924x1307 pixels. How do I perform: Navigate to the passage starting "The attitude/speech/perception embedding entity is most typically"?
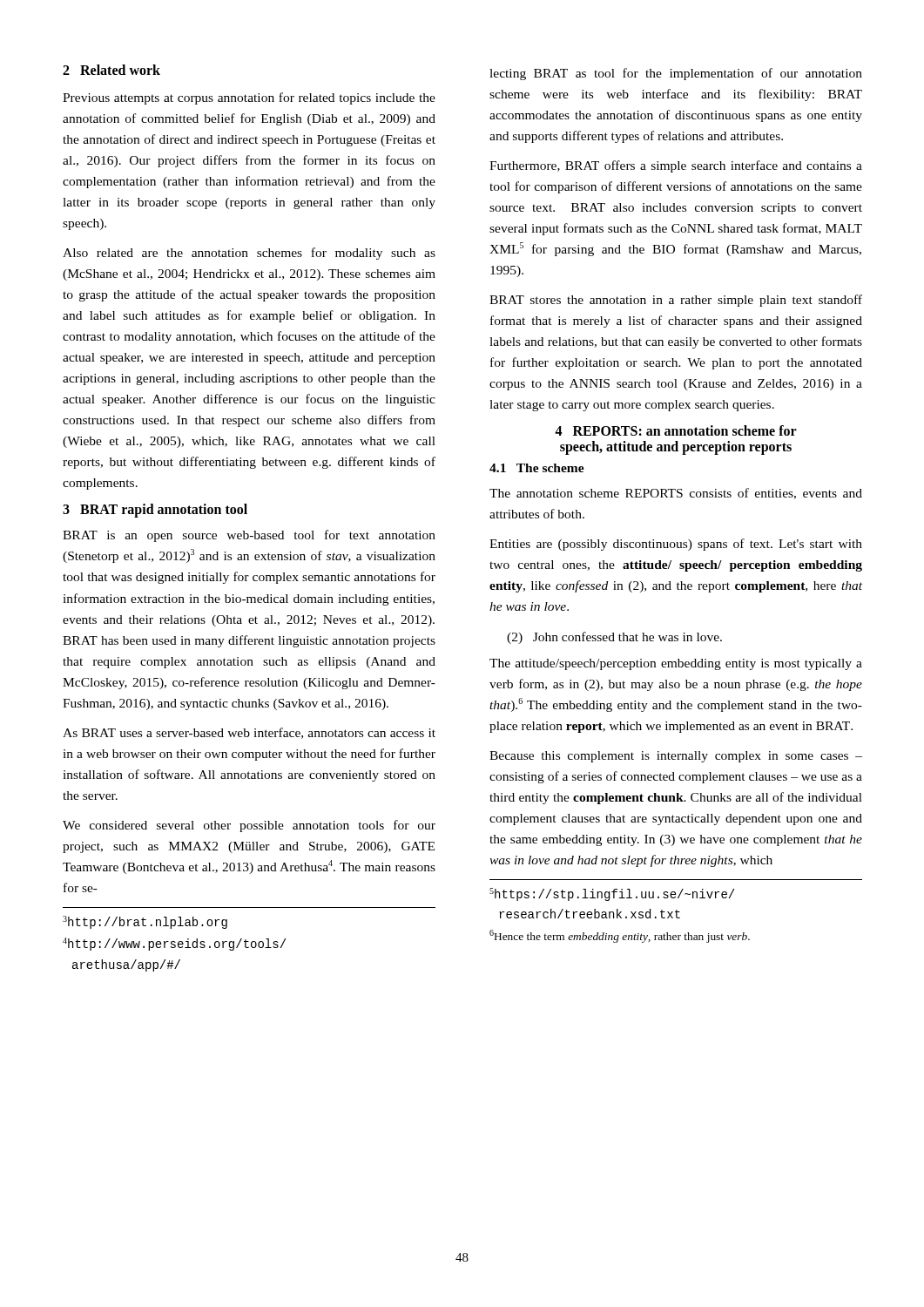[x=676, y=694]
